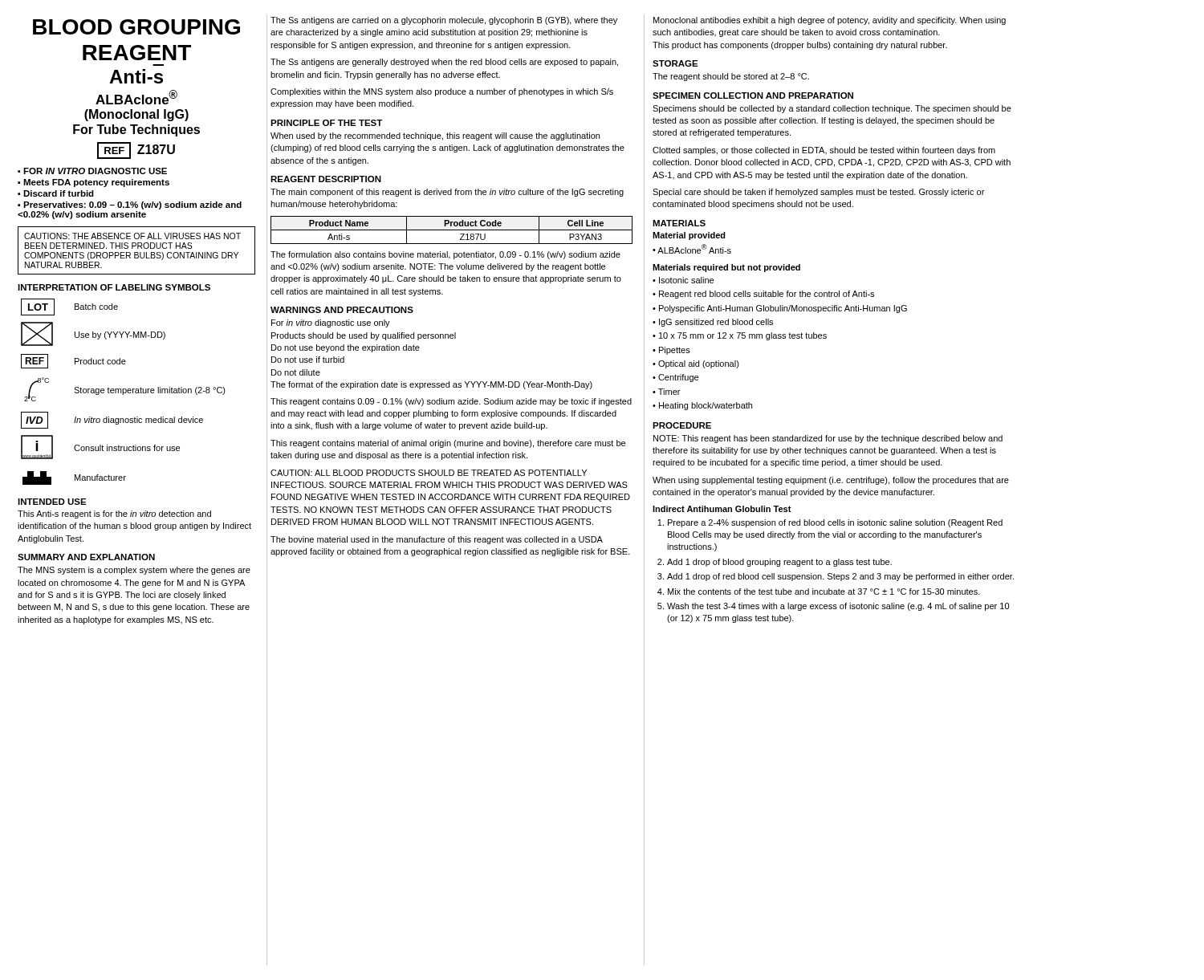Image resolution: width=1204 pixels, height=980 pixels.
Task: Locate the region starting "Prepare a 2-4% suspension of"
Action: coord(844,571)
